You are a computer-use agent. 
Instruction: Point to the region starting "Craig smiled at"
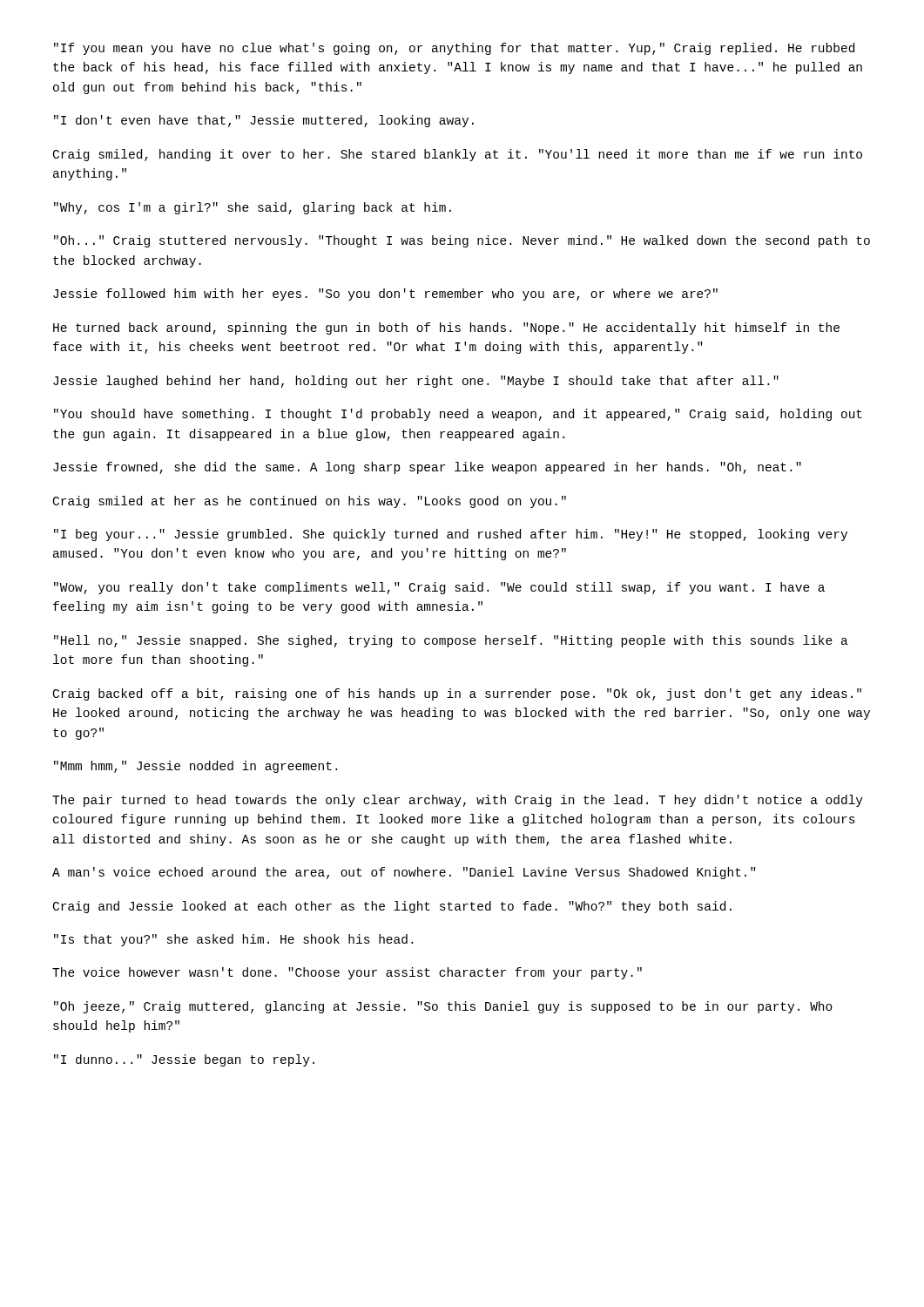click(x=310, y=501)
